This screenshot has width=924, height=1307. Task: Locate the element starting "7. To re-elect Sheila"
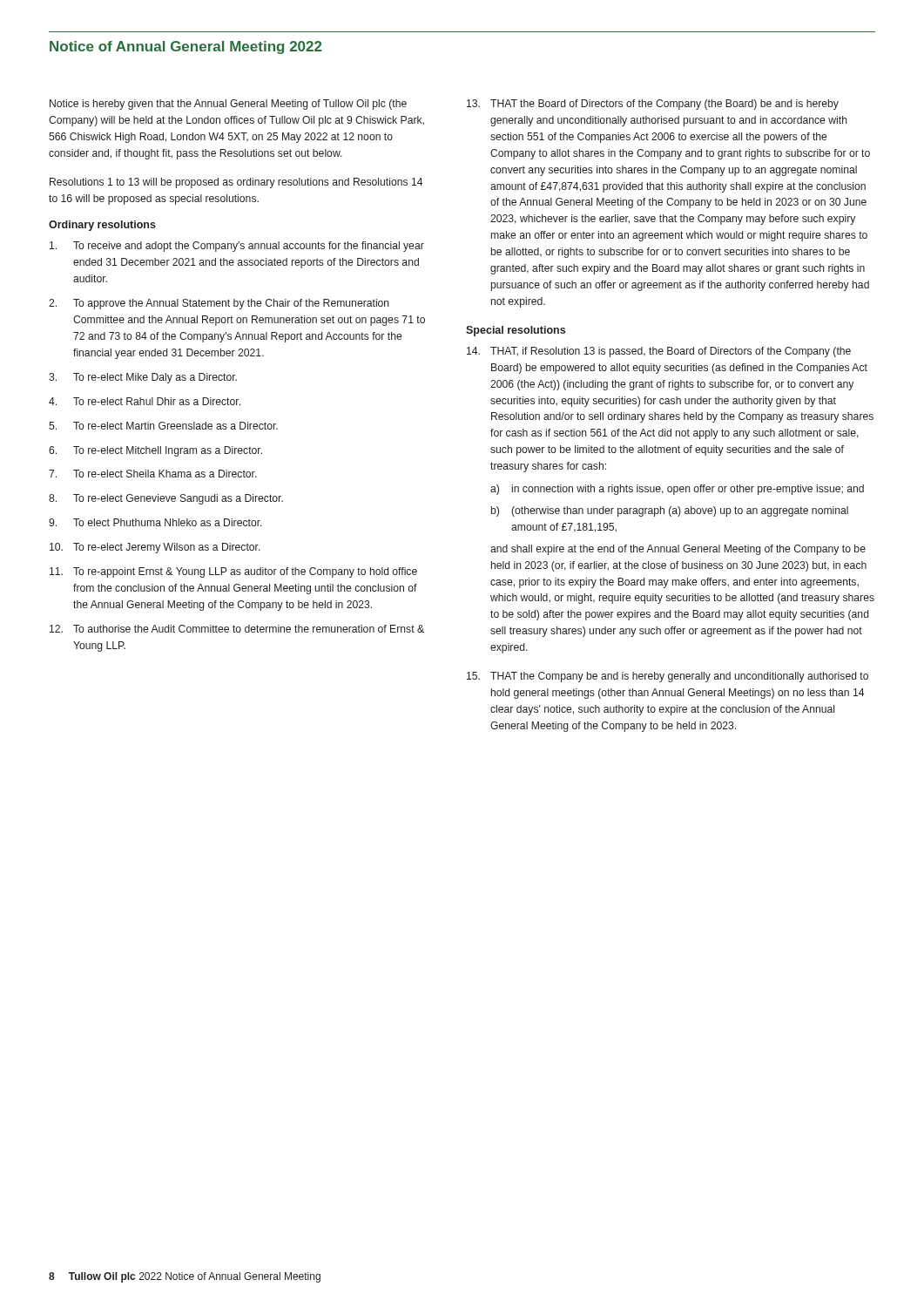240,475
